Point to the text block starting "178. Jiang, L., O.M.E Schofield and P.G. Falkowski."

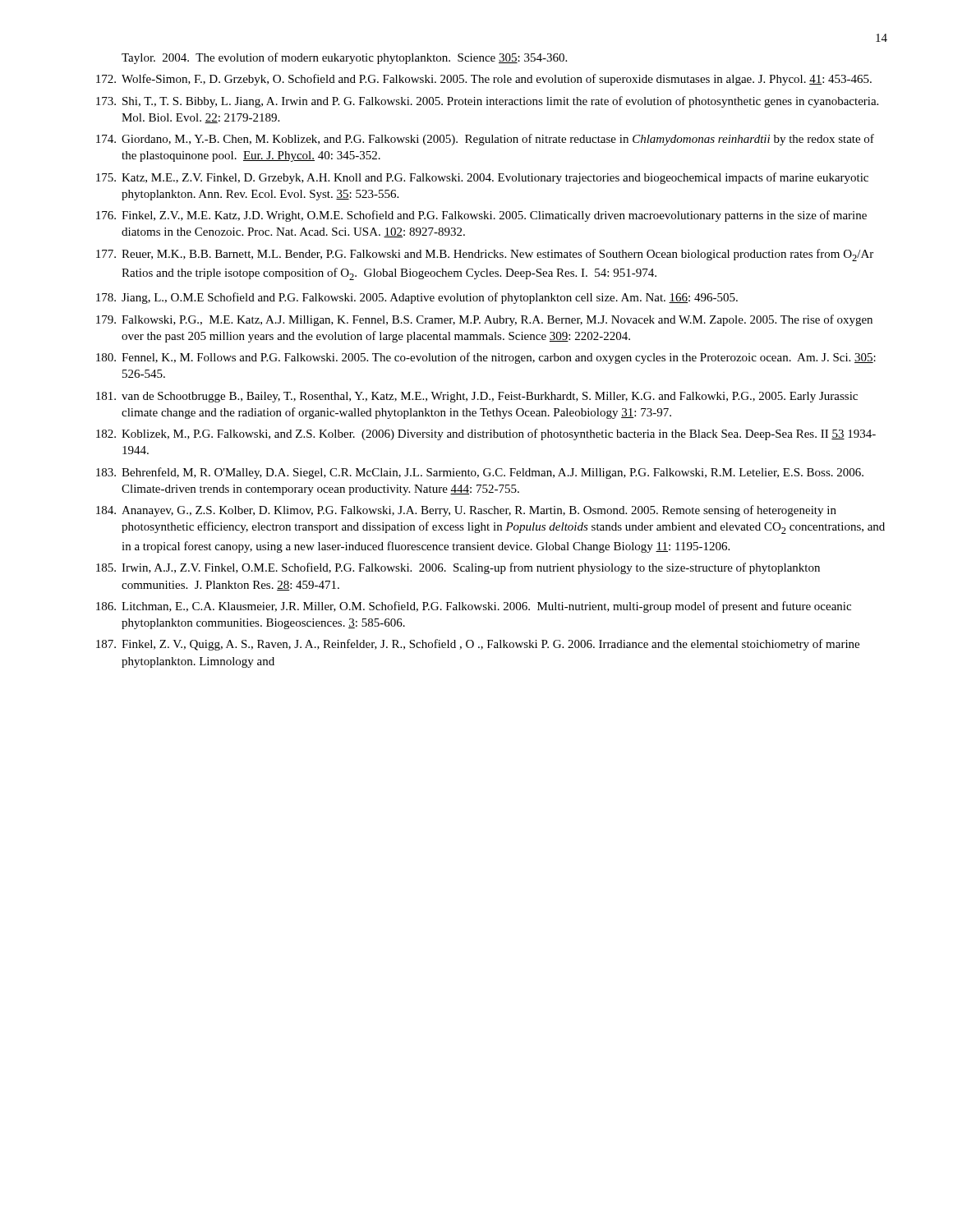pos(485,298)
